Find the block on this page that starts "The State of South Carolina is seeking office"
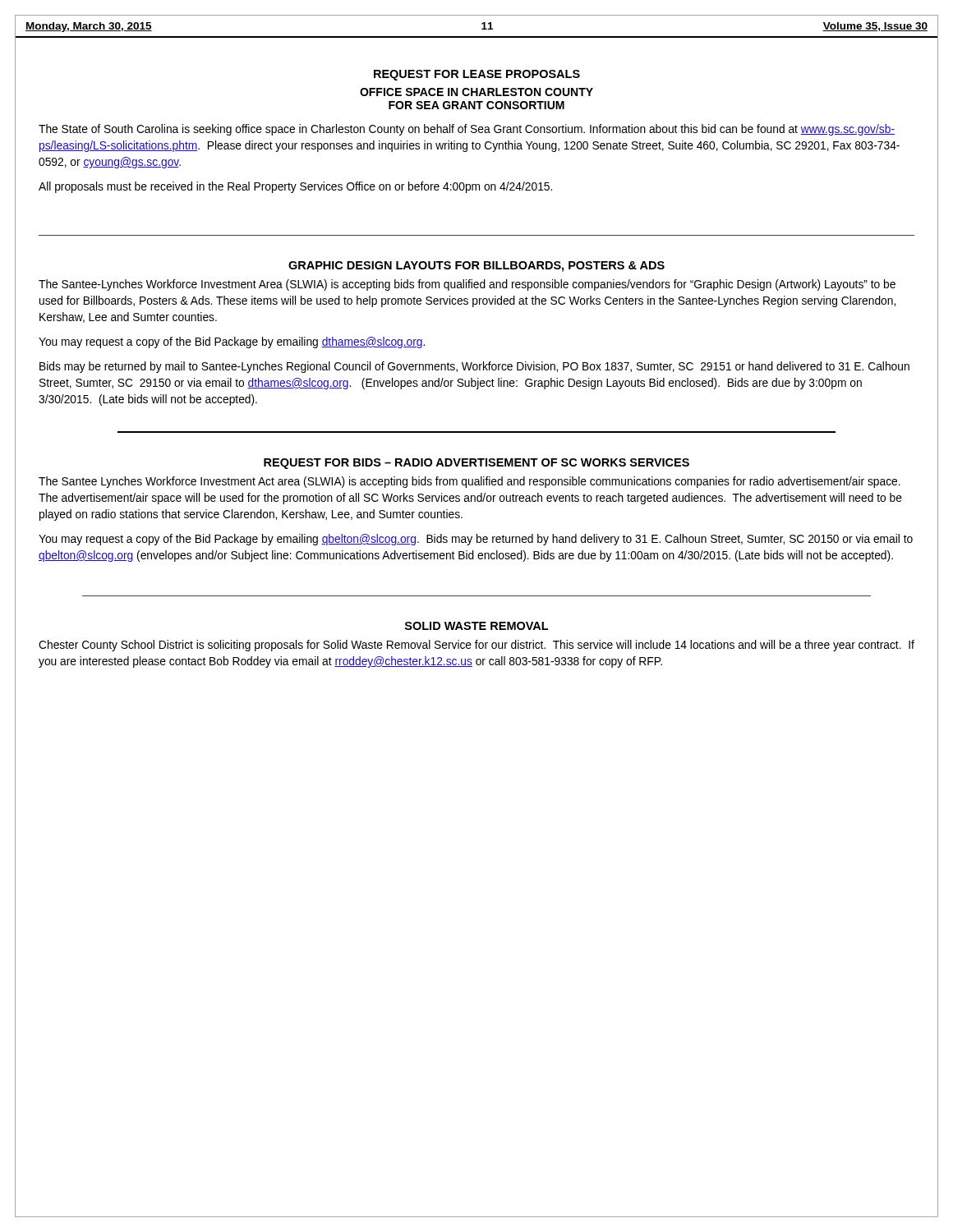This screenshot has height=1232, width=953. point(469,146)
